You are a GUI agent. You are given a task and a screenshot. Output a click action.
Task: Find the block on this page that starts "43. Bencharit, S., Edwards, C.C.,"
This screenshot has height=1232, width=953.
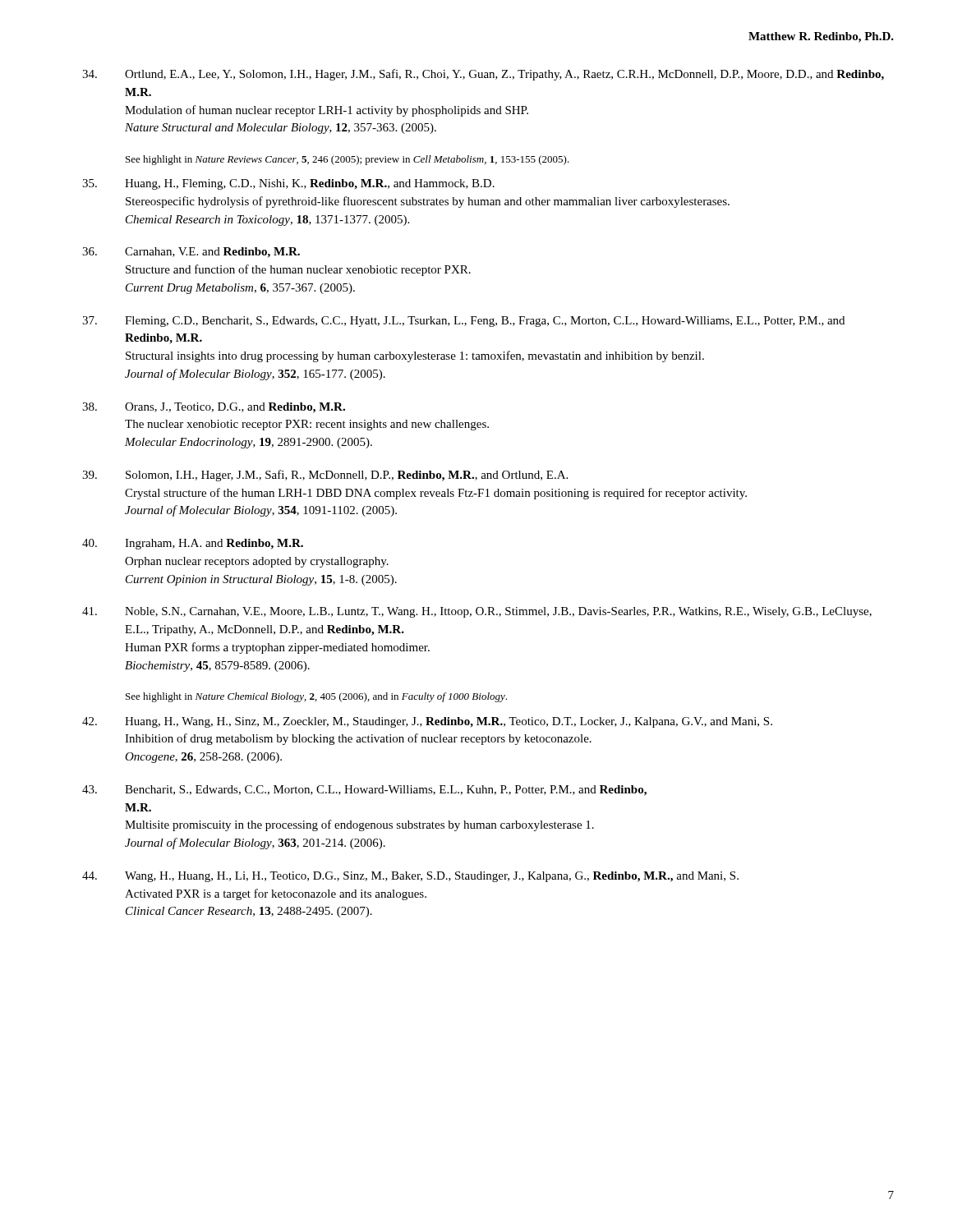click(488, 817)
